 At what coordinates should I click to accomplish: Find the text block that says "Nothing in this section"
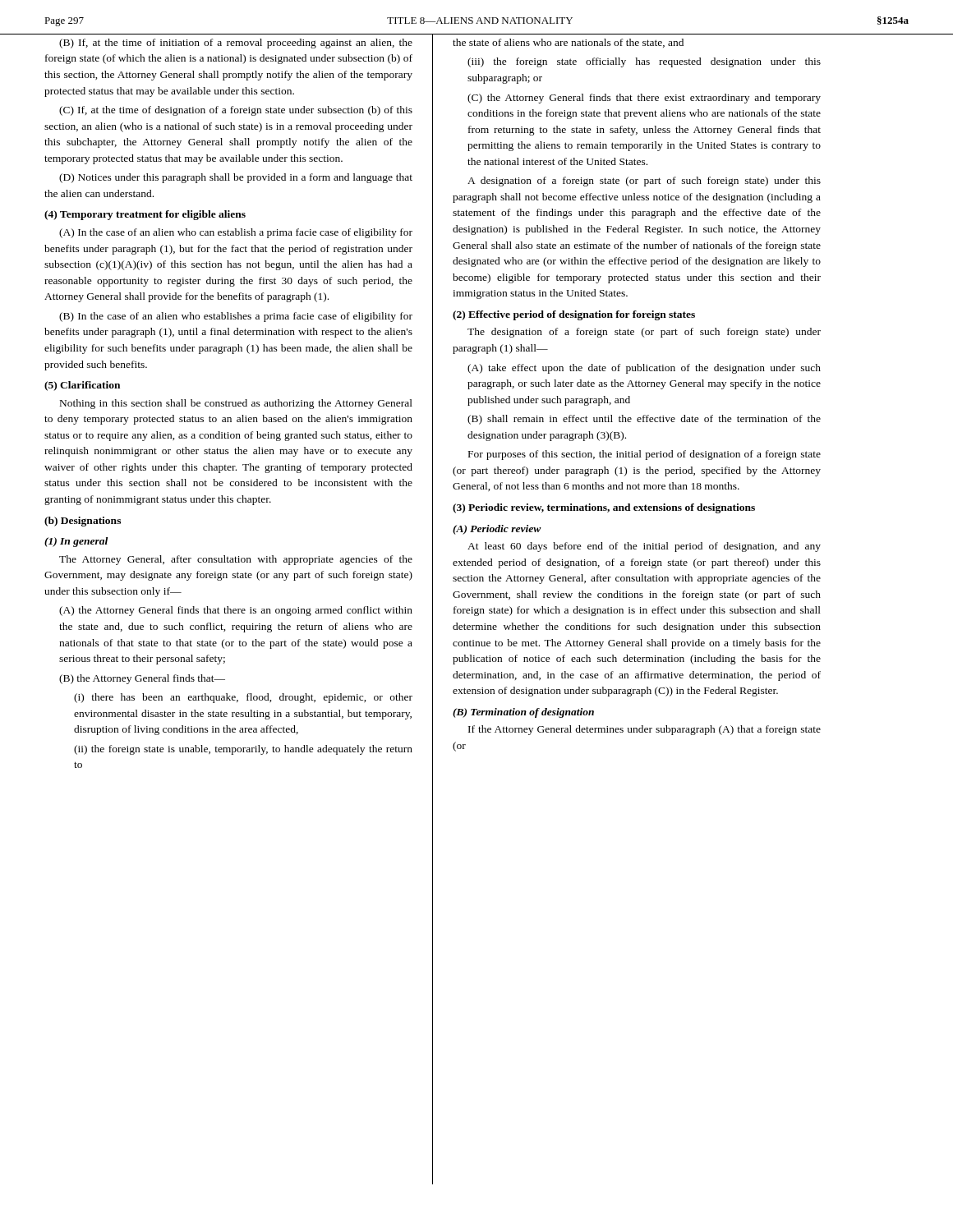pos(228,451)
